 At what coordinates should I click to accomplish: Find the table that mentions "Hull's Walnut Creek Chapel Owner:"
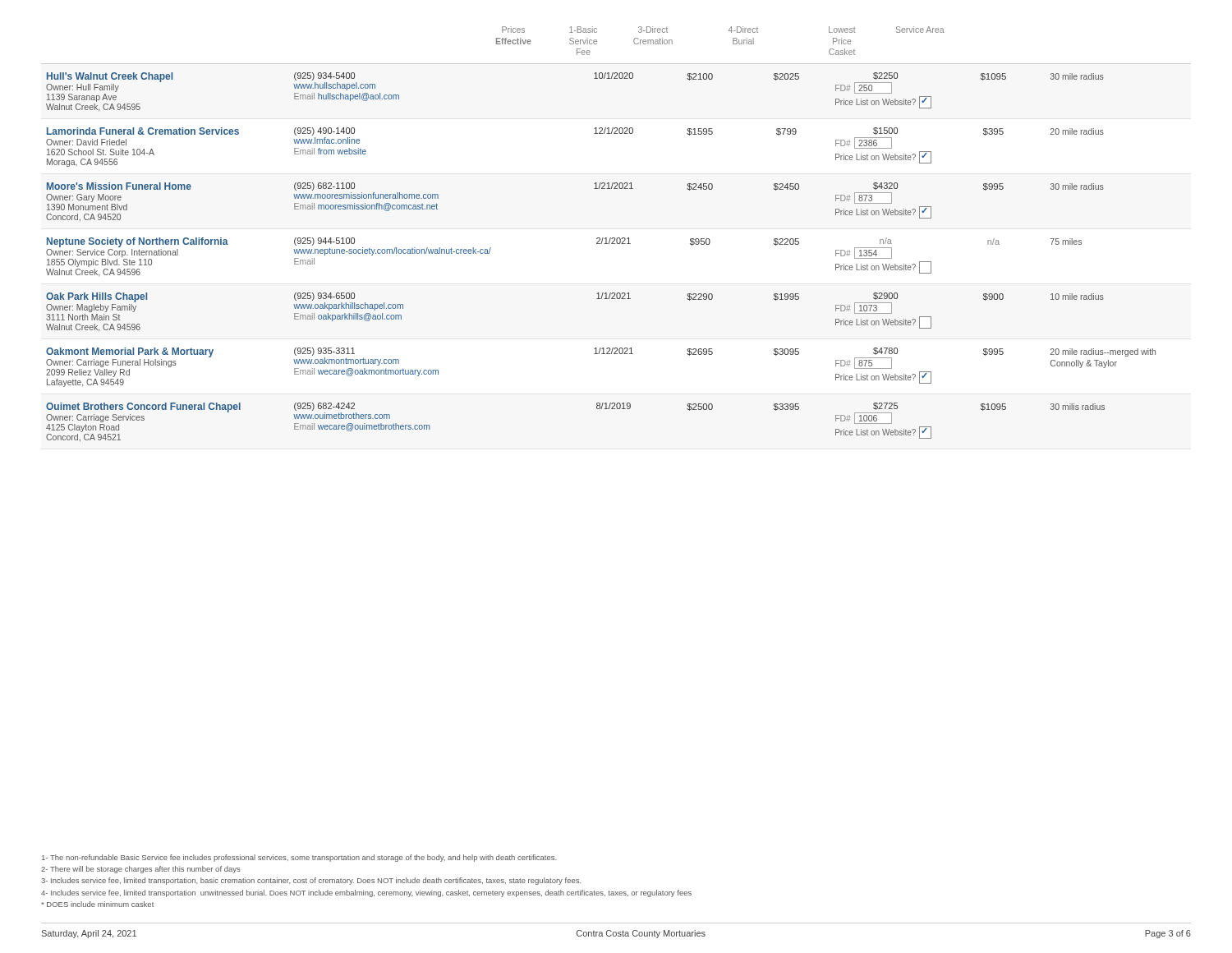(616, 257)
